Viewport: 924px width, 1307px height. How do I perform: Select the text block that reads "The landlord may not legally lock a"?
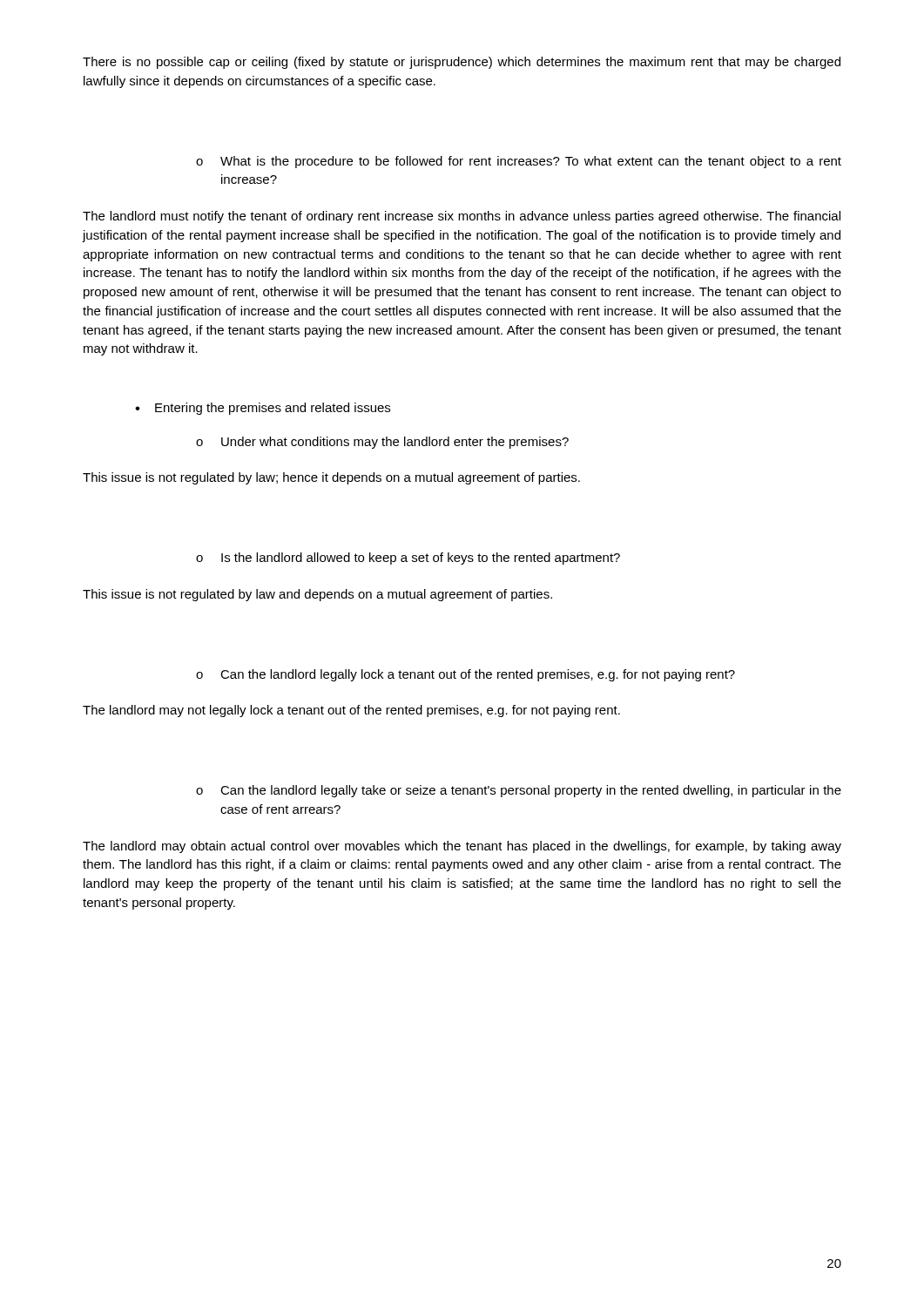352,710
